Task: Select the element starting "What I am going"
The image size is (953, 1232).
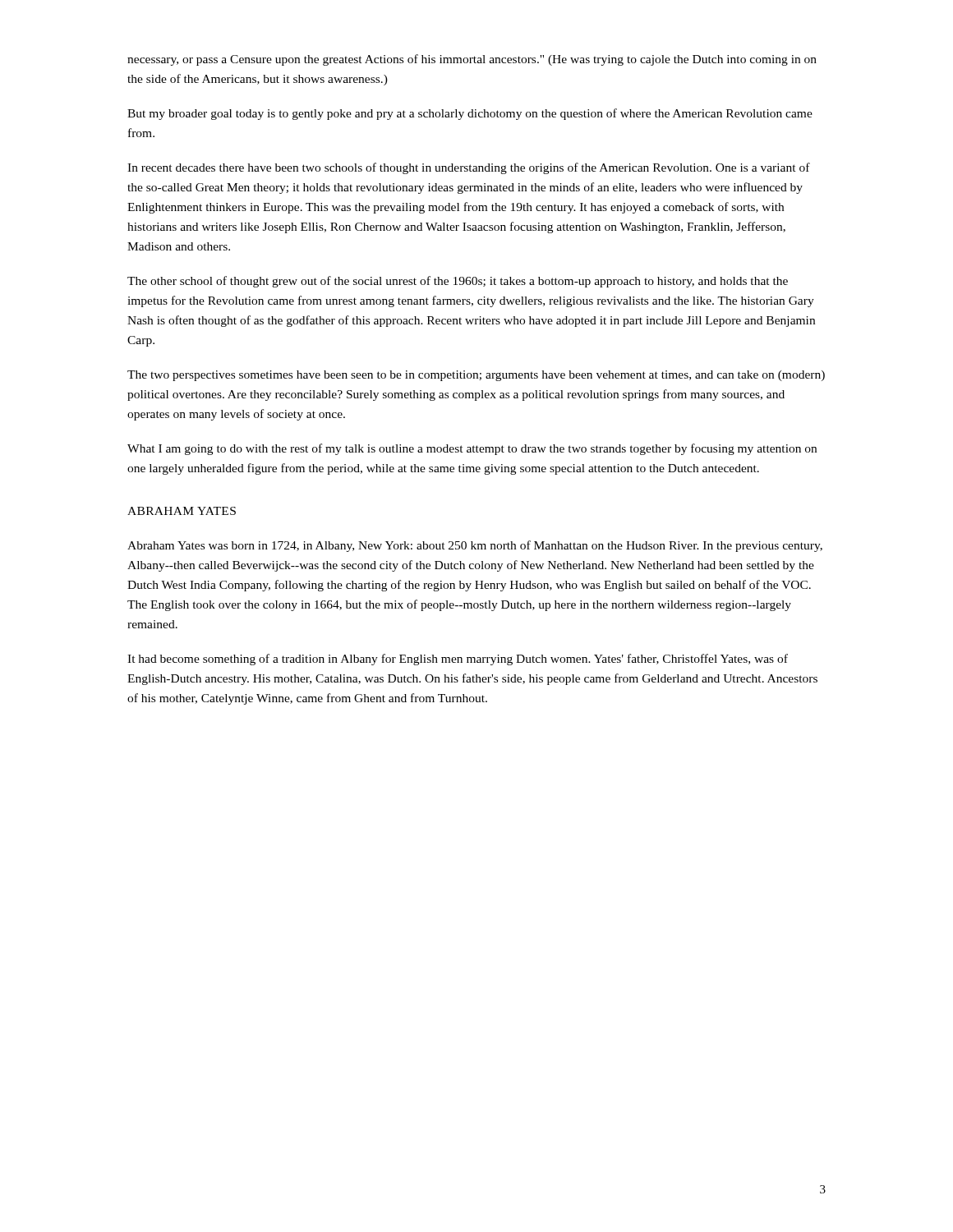Action: click(472, 458)
